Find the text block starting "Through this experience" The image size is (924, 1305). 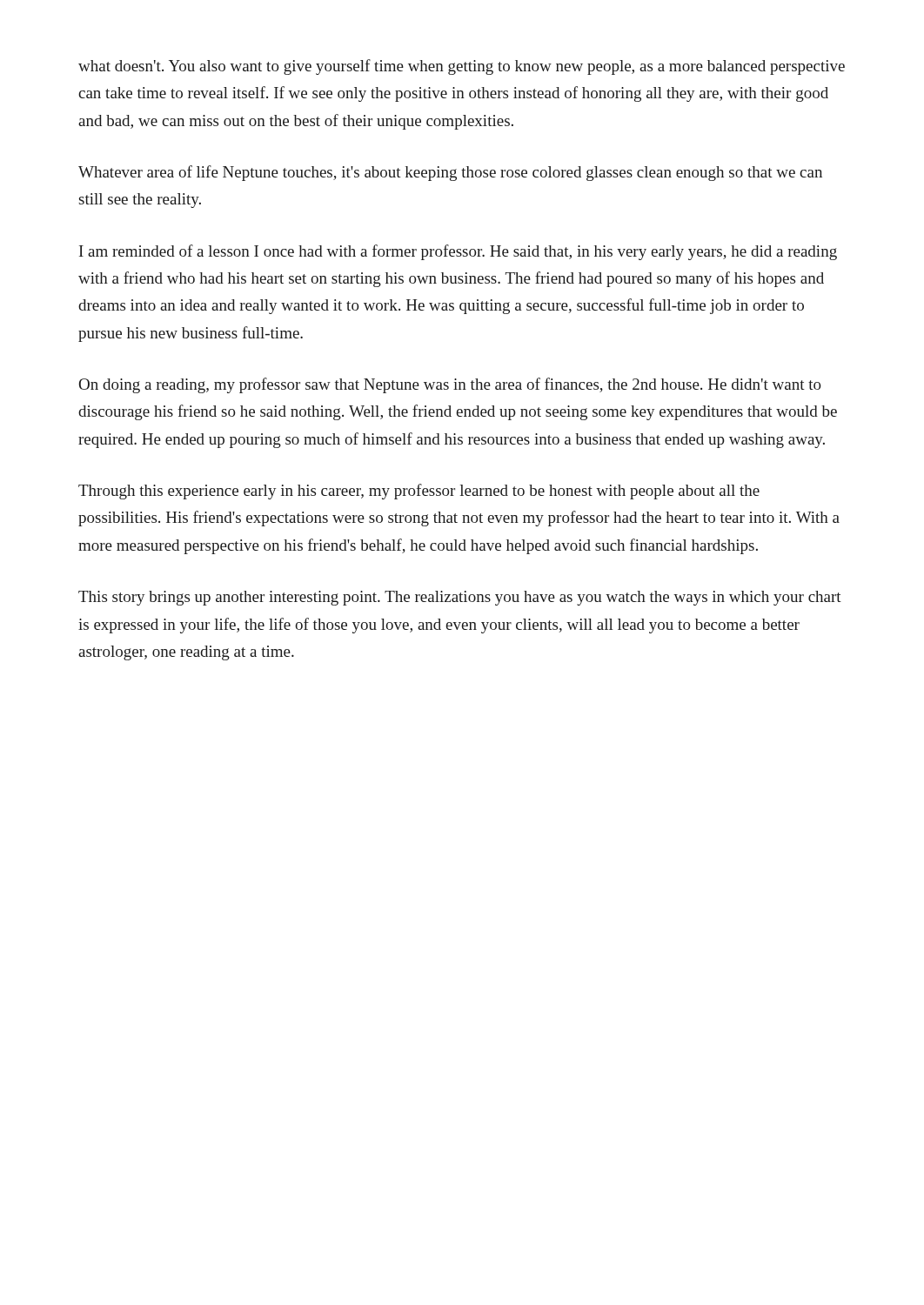click(459, 518)
